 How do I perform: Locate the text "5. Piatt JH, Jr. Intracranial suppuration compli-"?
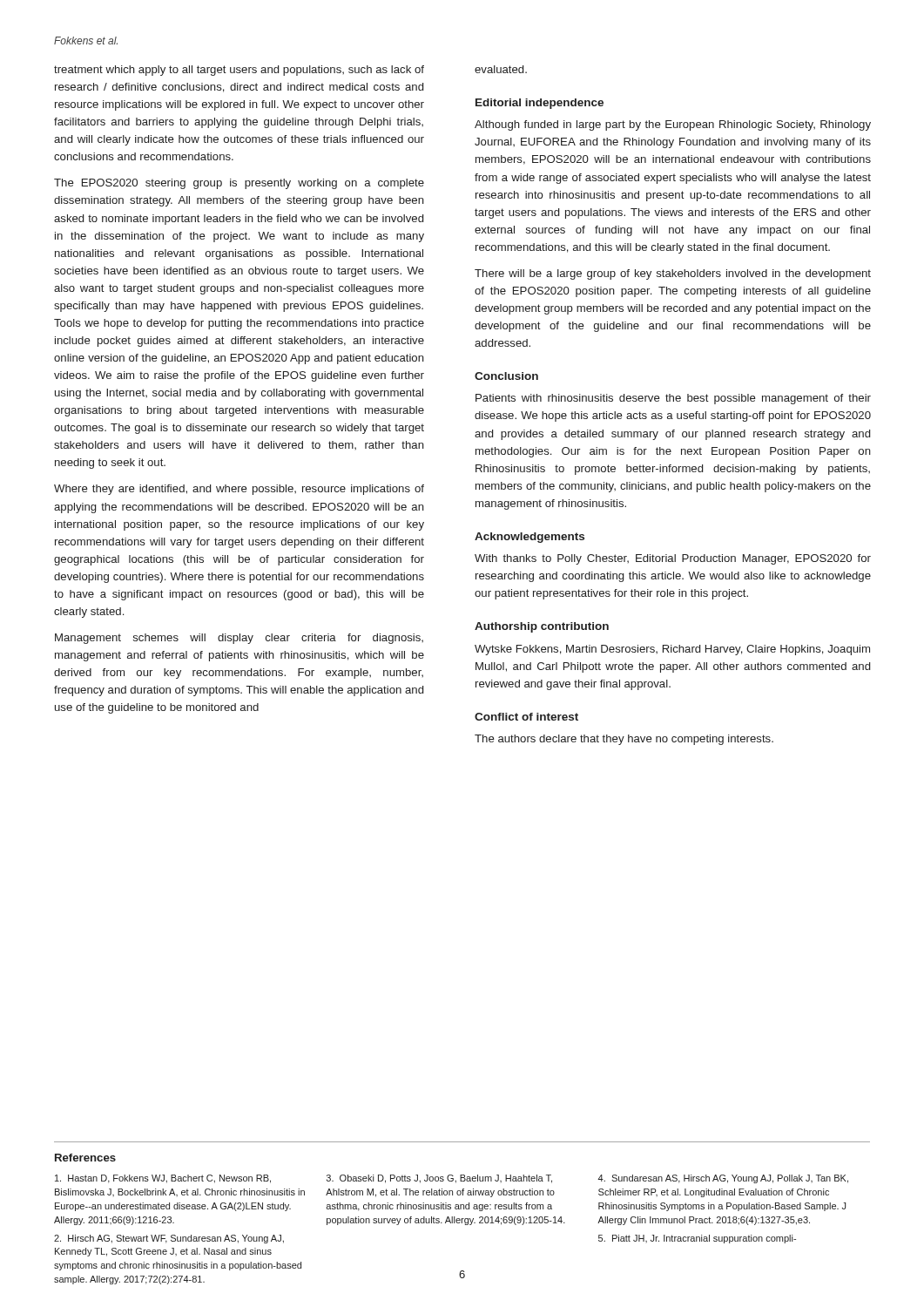coord(697,1238)
